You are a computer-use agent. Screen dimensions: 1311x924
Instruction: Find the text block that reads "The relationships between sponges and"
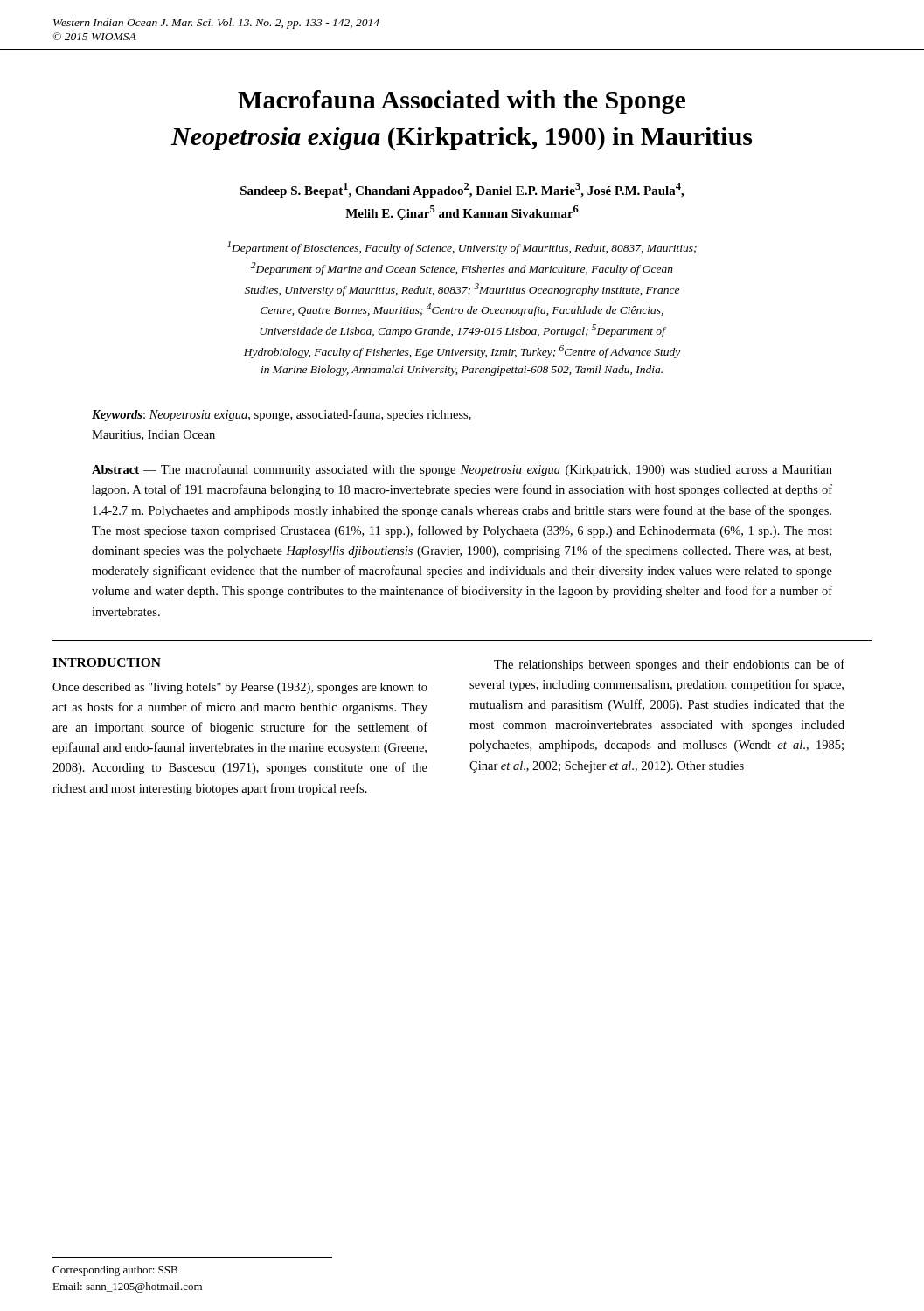657,715
